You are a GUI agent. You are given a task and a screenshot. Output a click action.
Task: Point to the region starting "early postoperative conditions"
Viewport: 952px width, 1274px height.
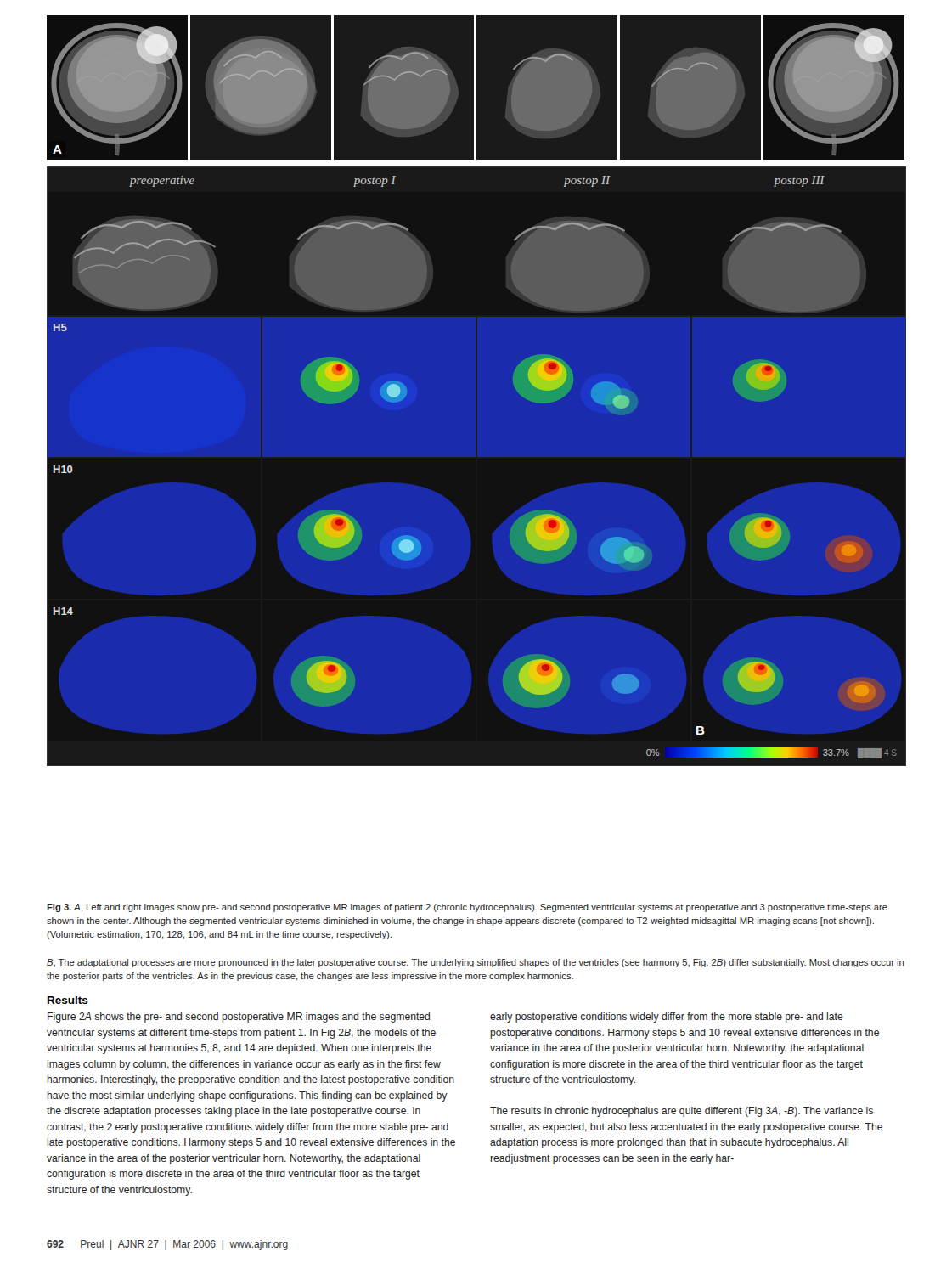(667, 1018)
